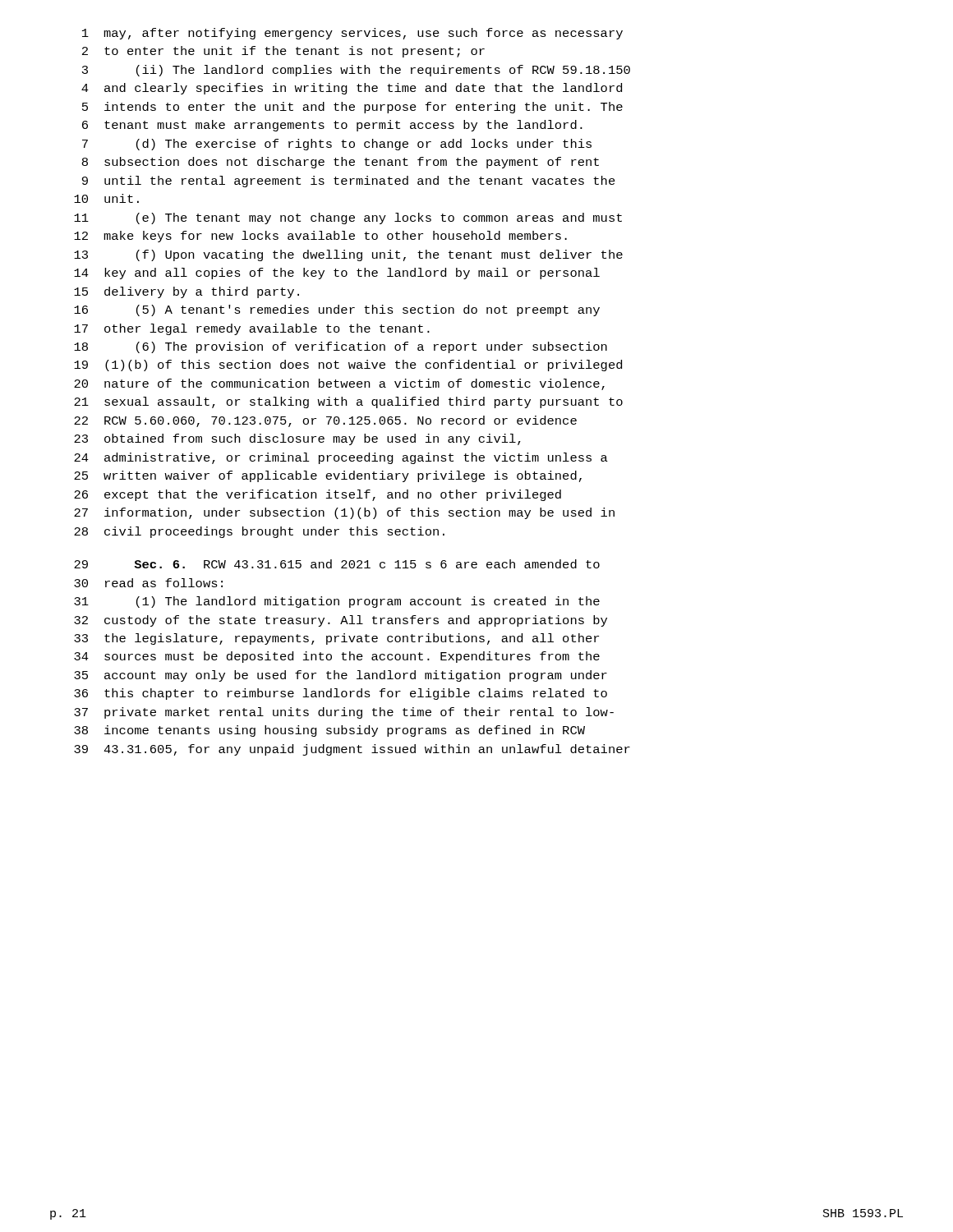Find the block on this page that starts "26 except that"
This screenshot has height=1232, width=953.
coord(476,495)
